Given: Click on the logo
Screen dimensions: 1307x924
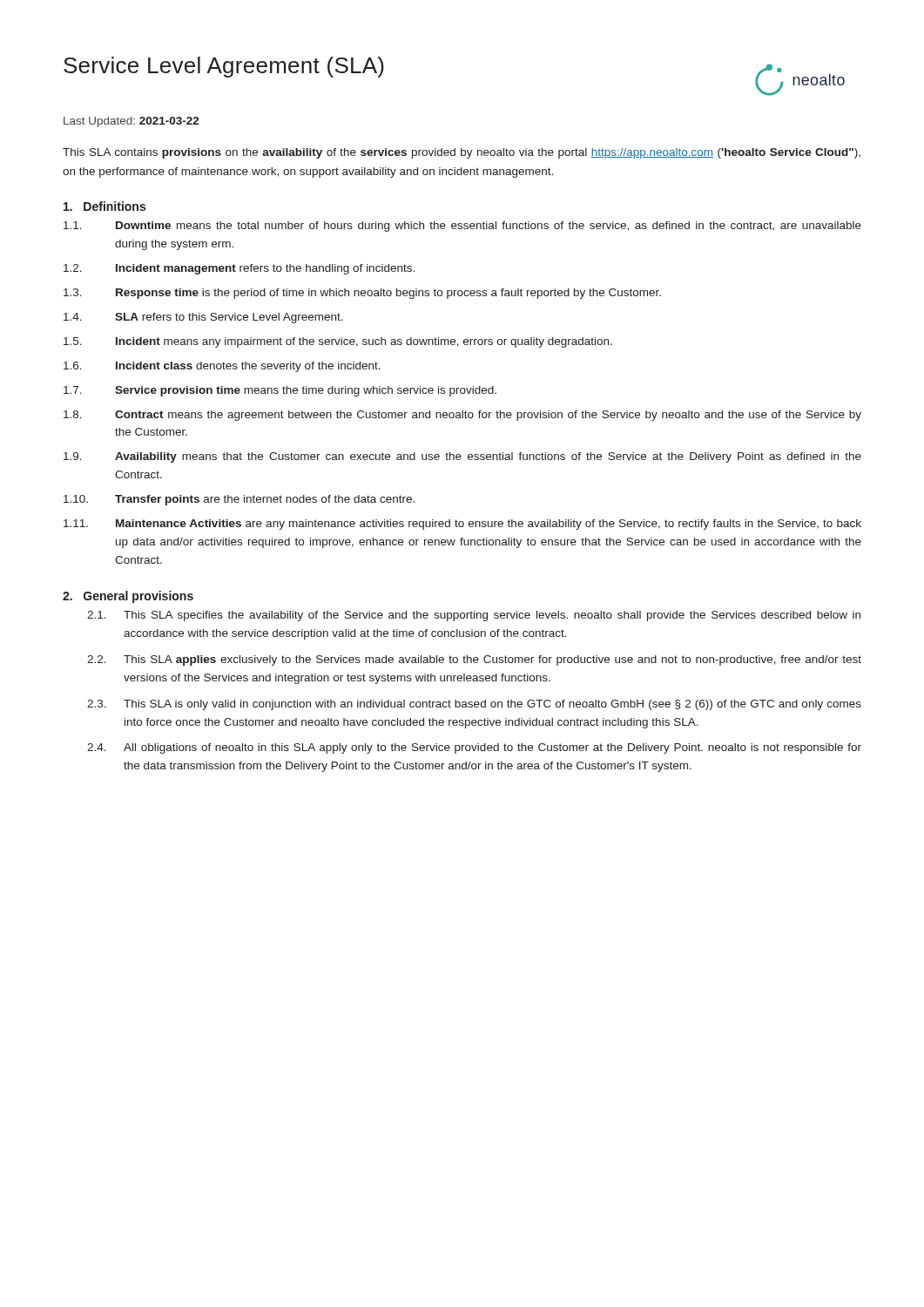Looking at the screenshot, I should tap(805, 81).
